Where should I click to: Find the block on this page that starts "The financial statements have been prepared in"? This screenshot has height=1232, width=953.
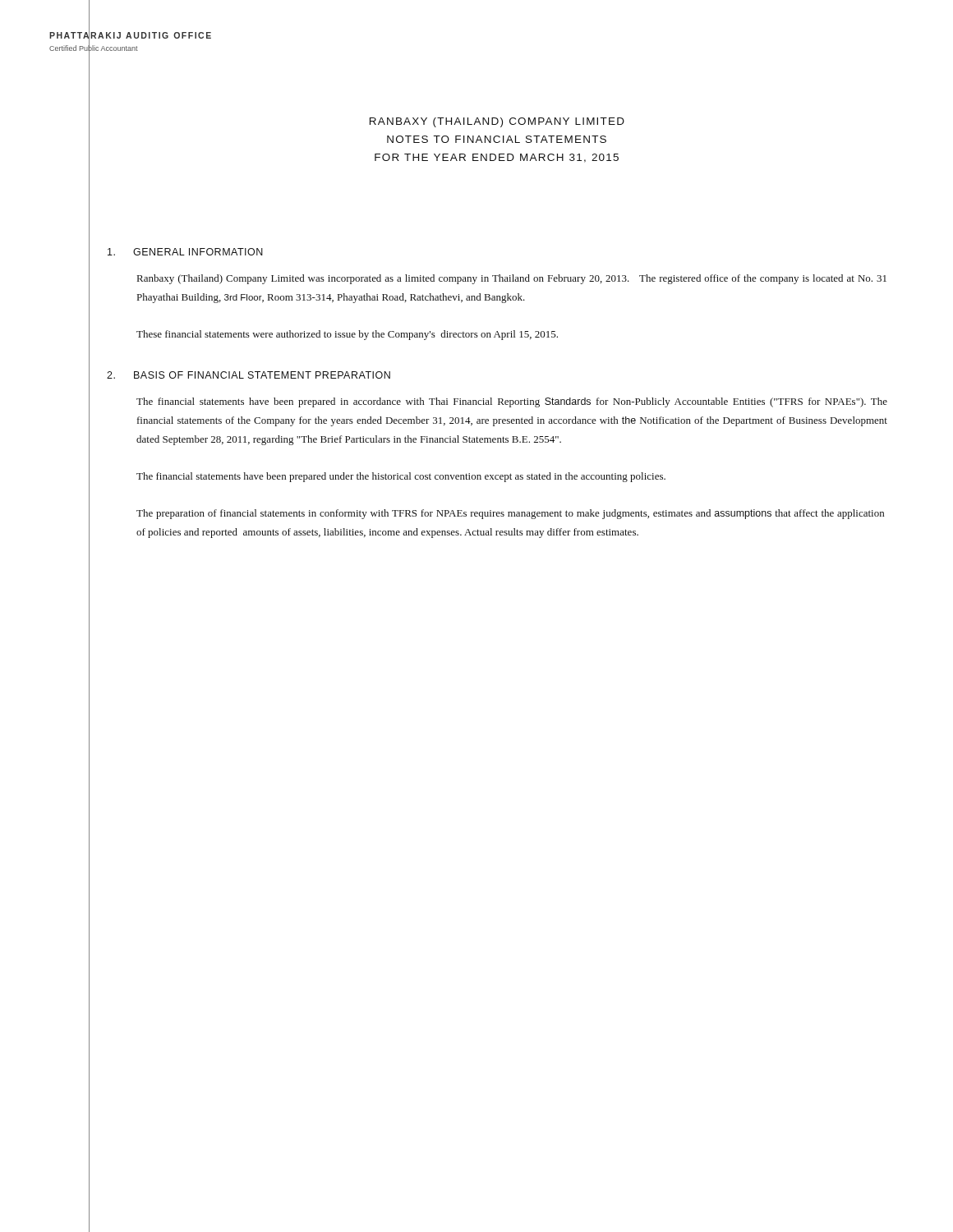(512, 420)
